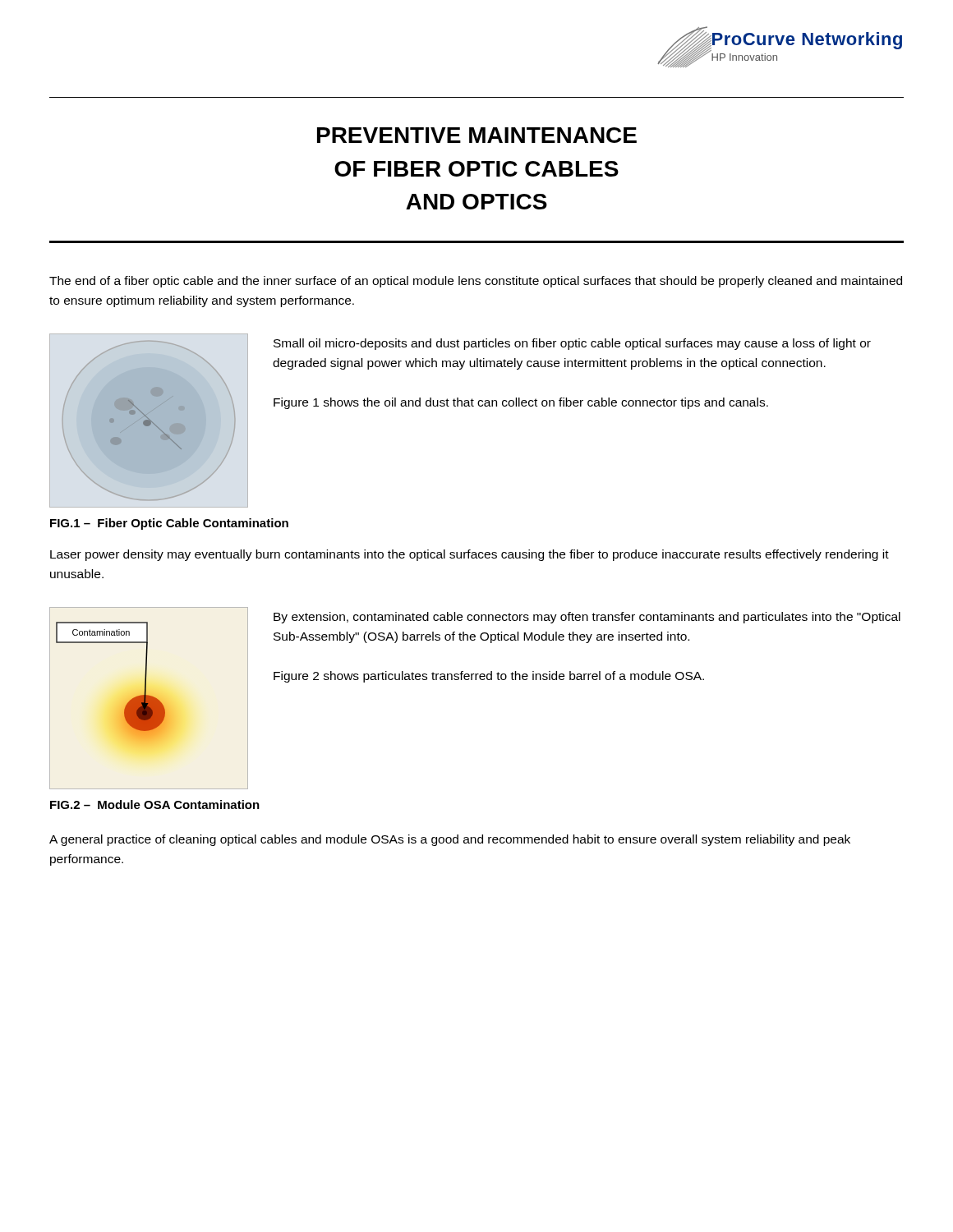Click on the illustration
Viewport: 953px width, 1232px height.
[x=149, y=698]
